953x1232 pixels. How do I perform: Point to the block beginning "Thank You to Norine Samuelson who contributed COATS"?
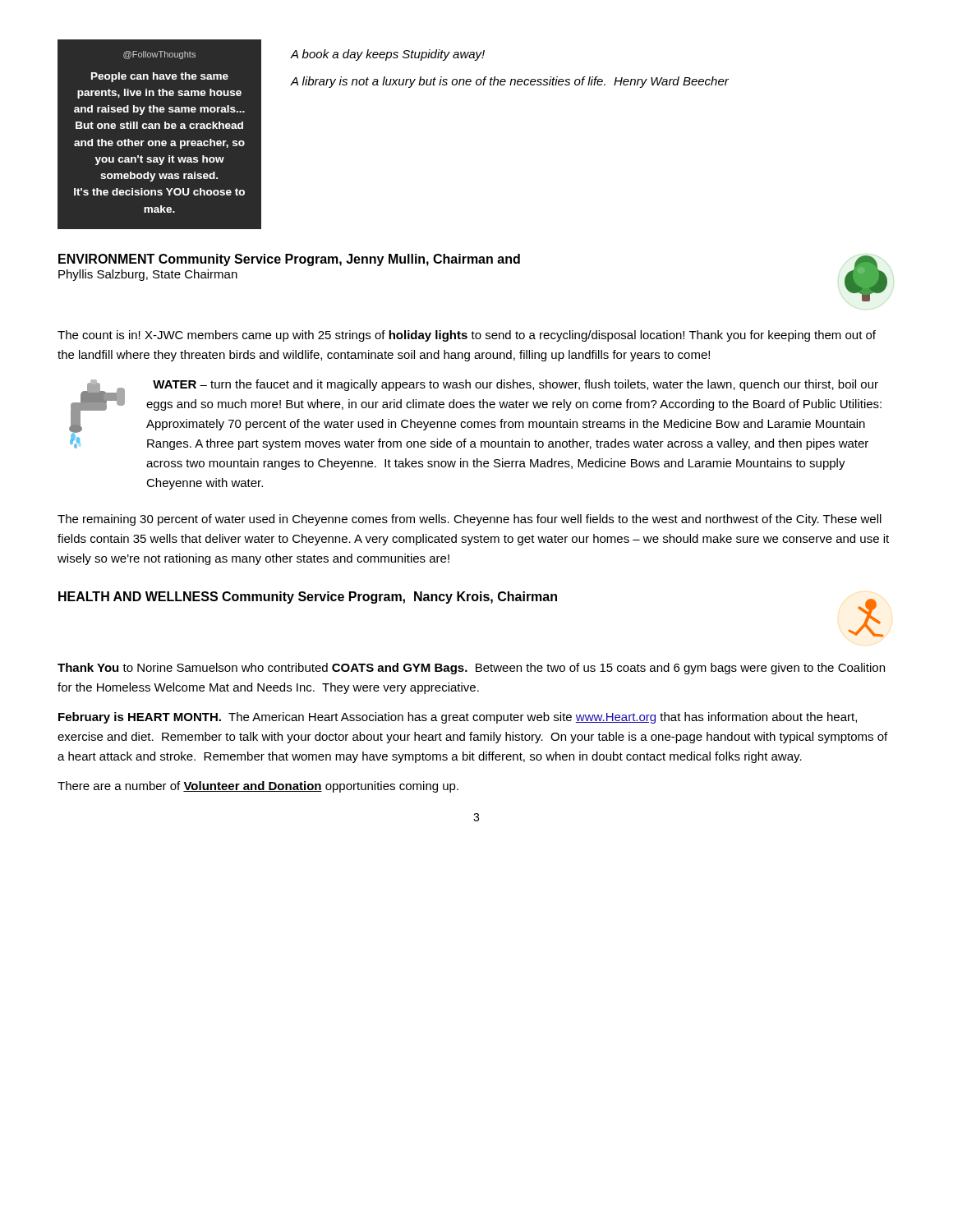click(472, 677)
